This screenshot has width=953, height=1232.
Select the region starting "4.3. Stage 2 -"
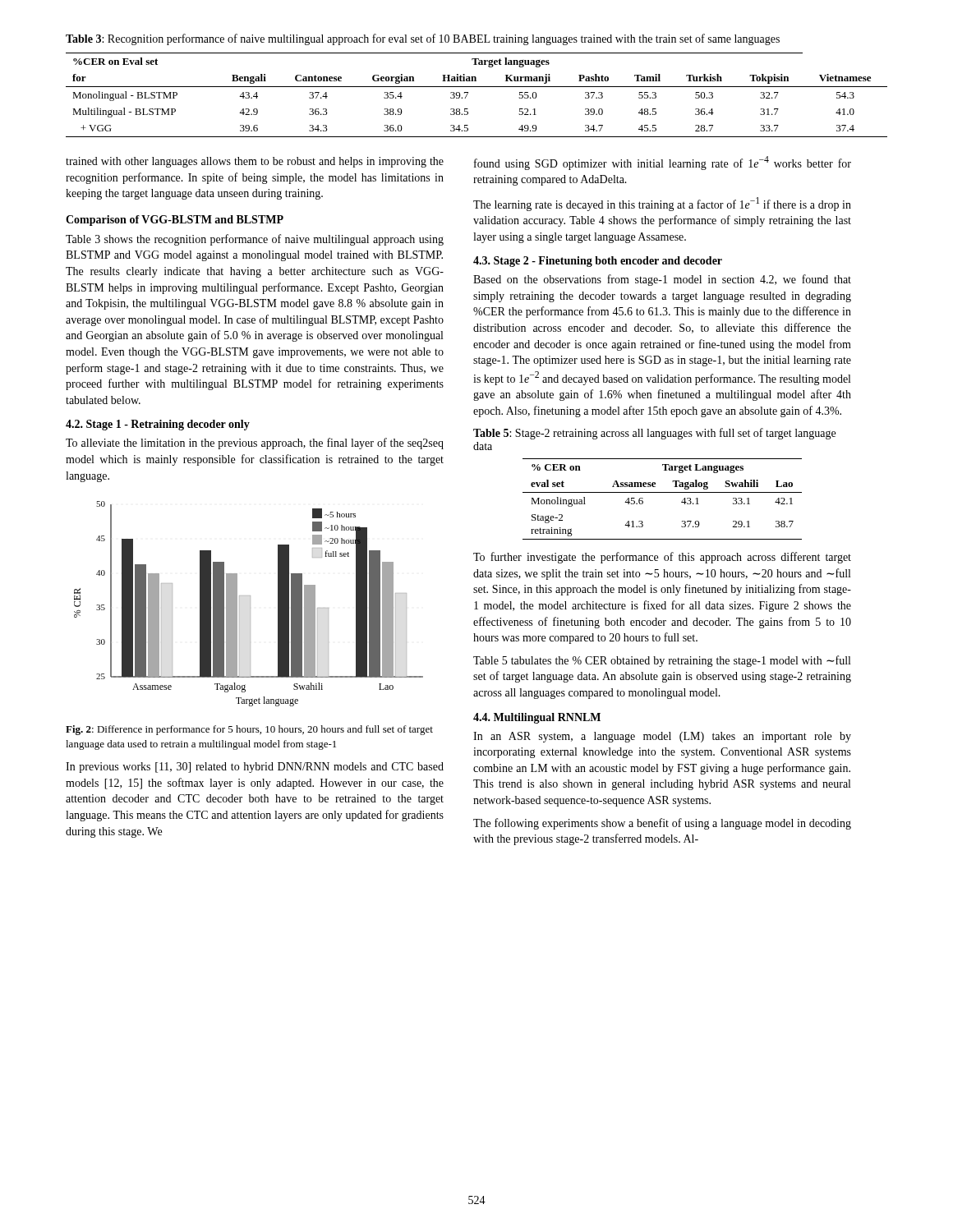(x=598, y=261)
